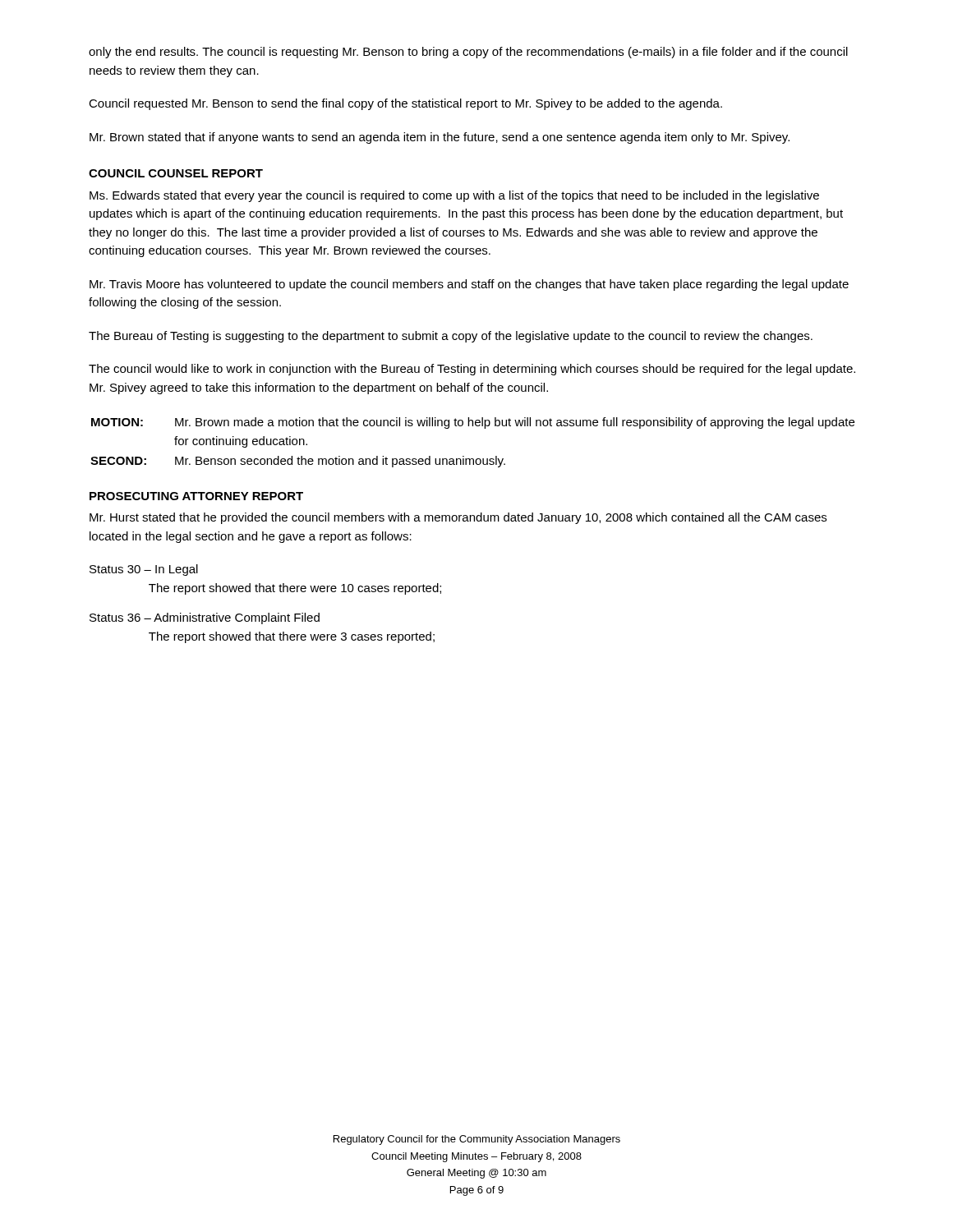The height and width of the screenshot is (1232, 953).
Task: Find the block on this page that starts "Council requested Mr."
Action: click(406, 103)
